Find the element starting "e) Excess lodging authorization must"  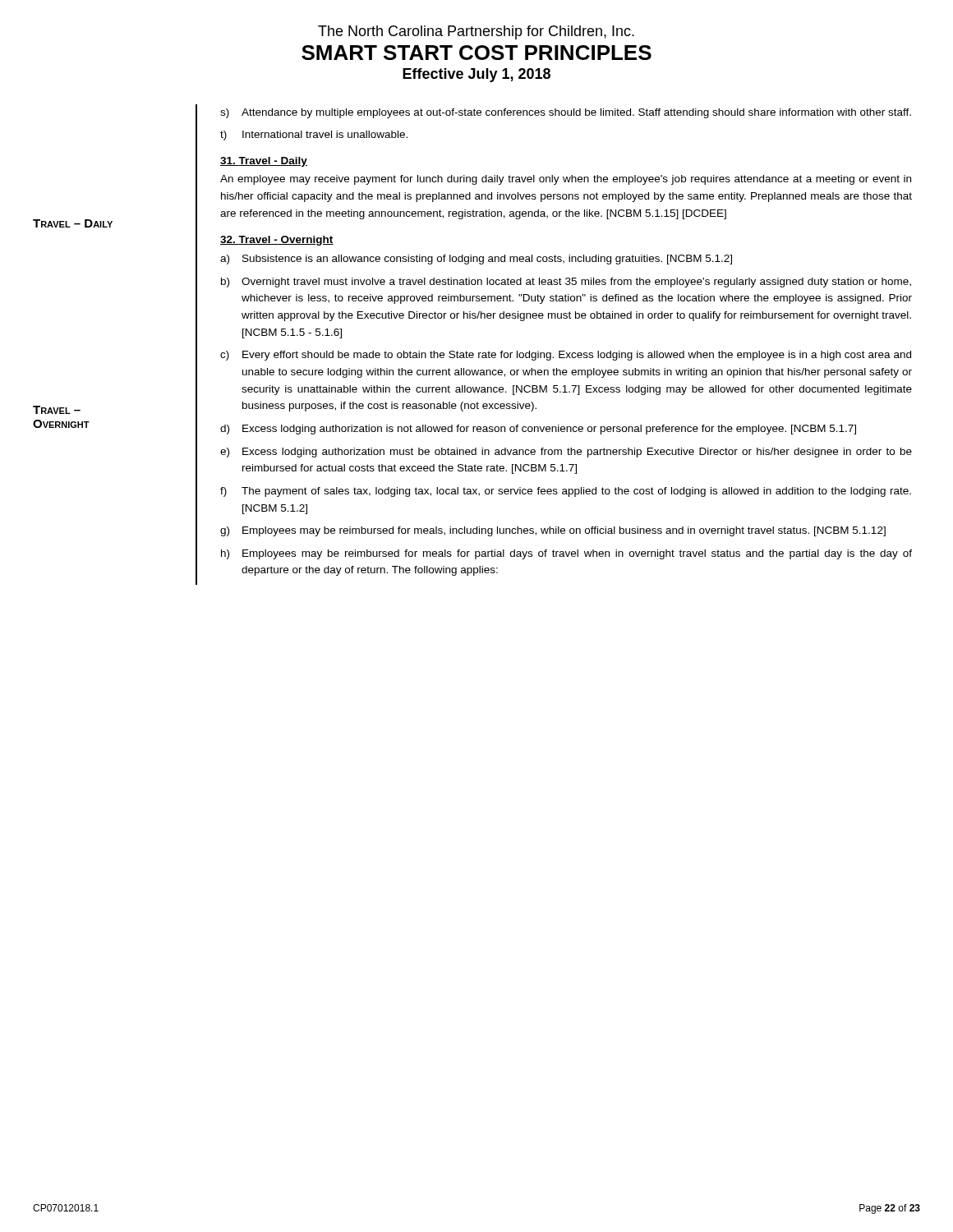pyautogui.click(x=566, y=460)
